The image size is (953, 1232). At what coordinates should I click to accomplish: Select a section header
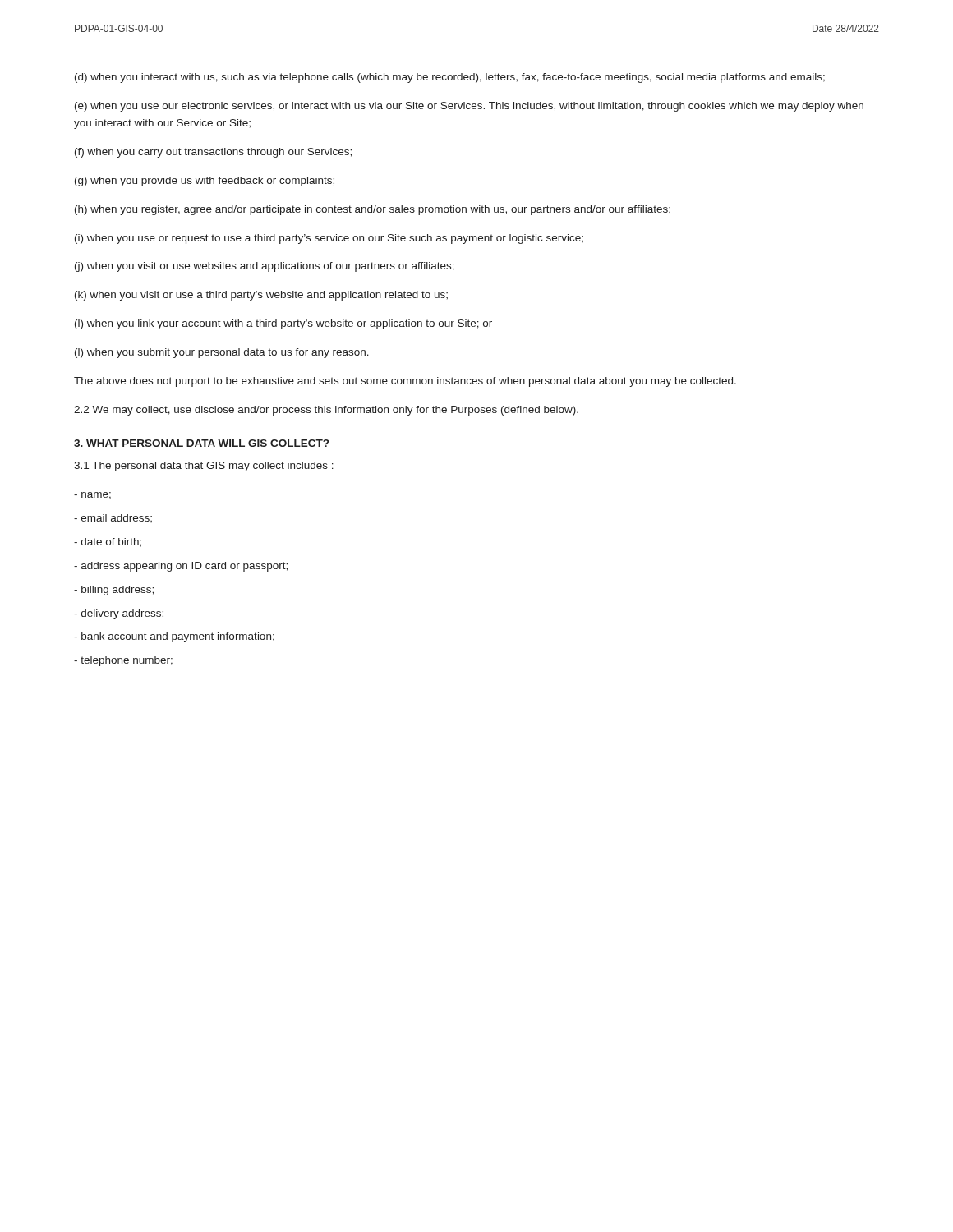pyautogui.click(x=202, y=443)
